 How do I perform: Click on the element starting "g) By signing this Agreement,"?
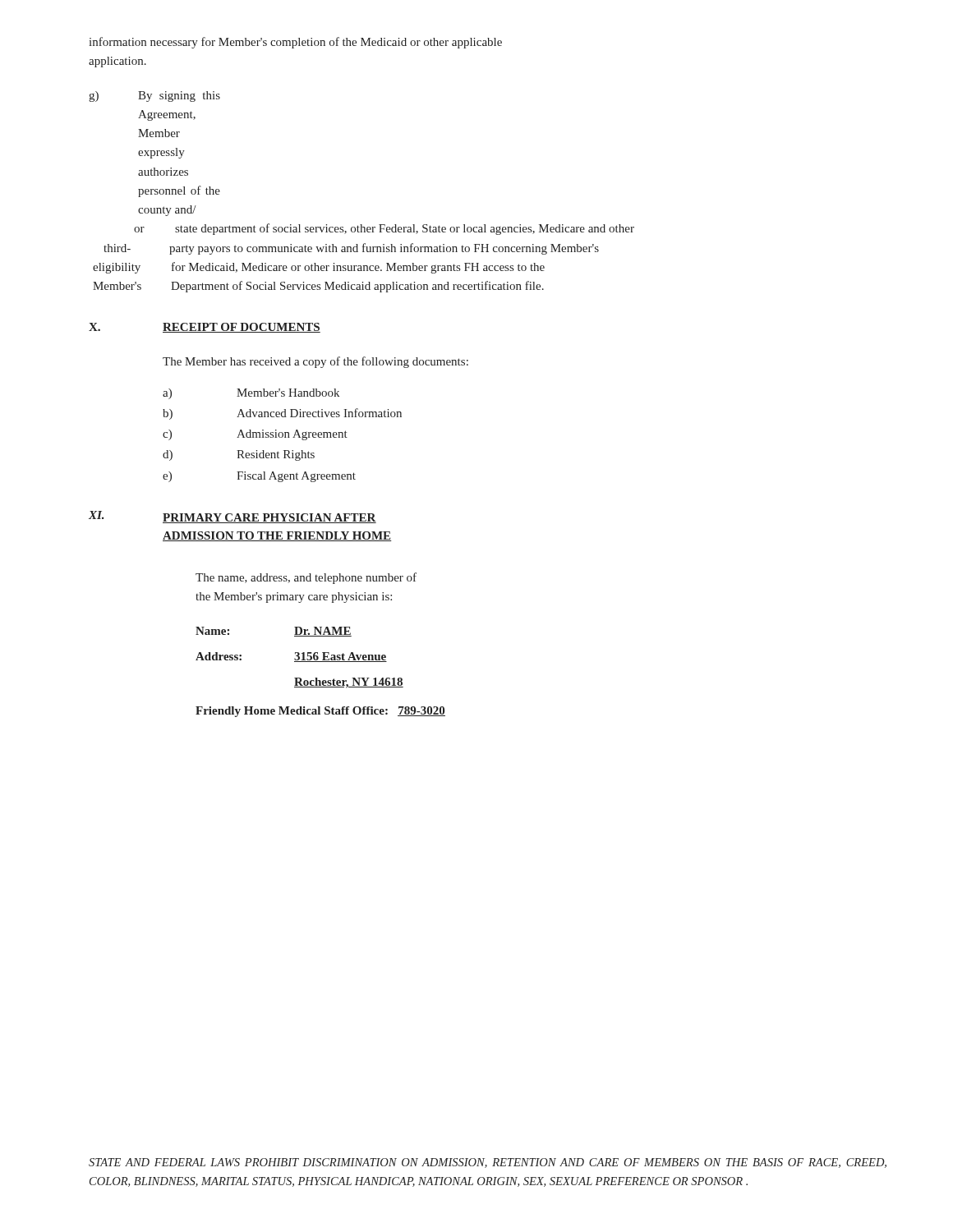coord(154,97)
